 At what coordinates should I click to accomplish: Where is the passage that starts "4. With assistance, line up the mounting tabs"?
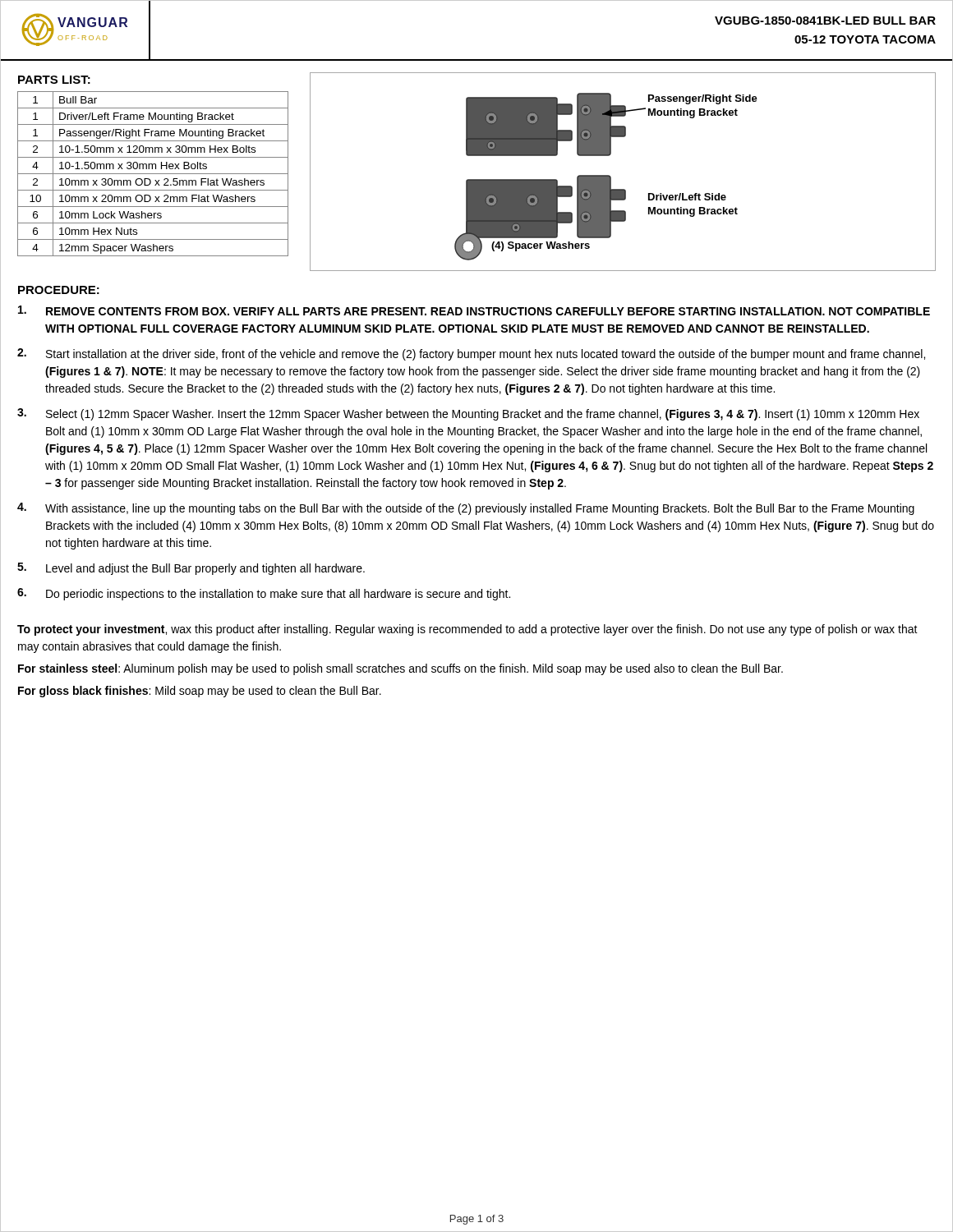pos(476,526)
